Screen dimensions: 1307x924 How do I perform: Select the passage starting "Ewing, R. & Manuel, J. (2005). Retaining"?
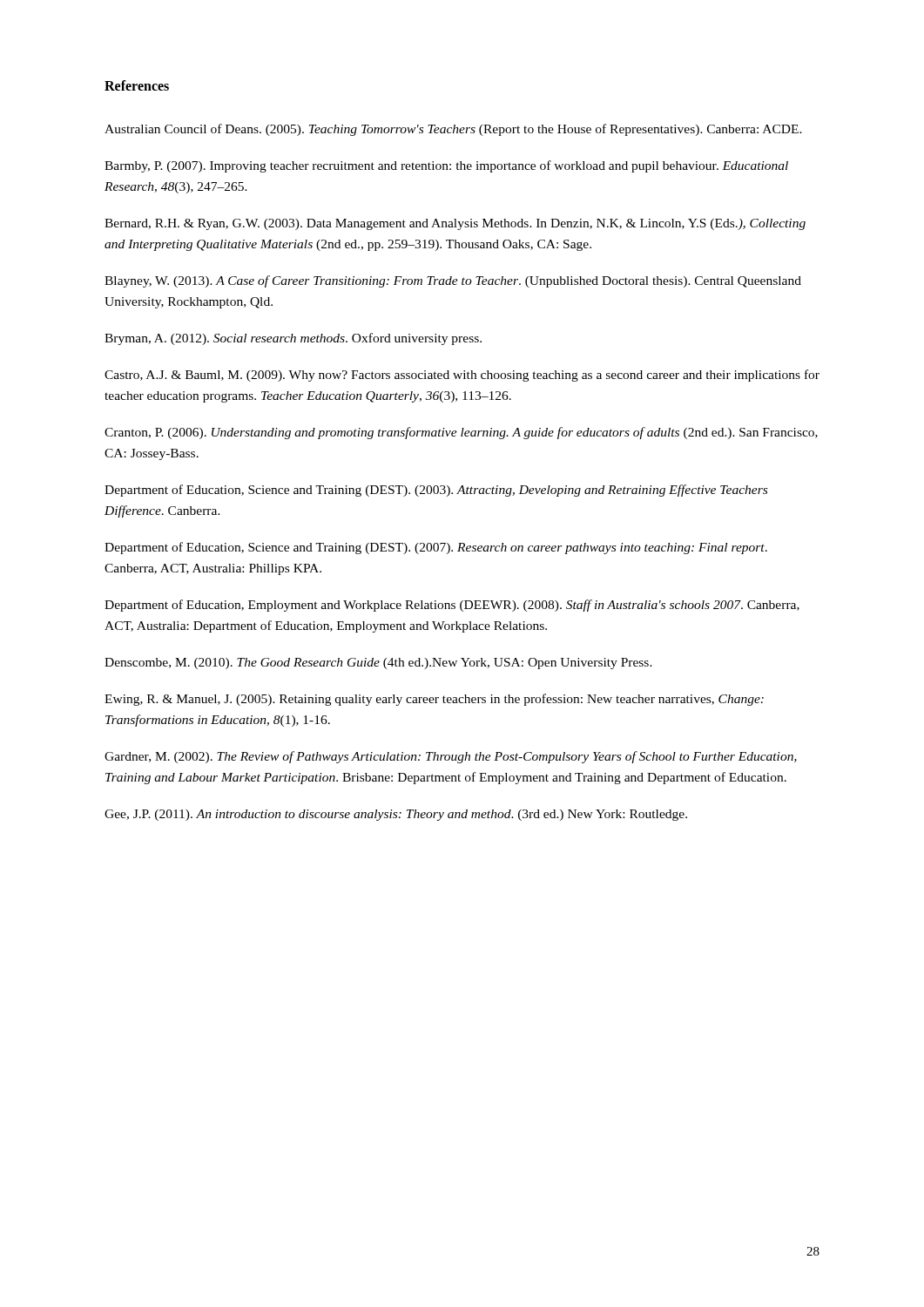(435, 709)
